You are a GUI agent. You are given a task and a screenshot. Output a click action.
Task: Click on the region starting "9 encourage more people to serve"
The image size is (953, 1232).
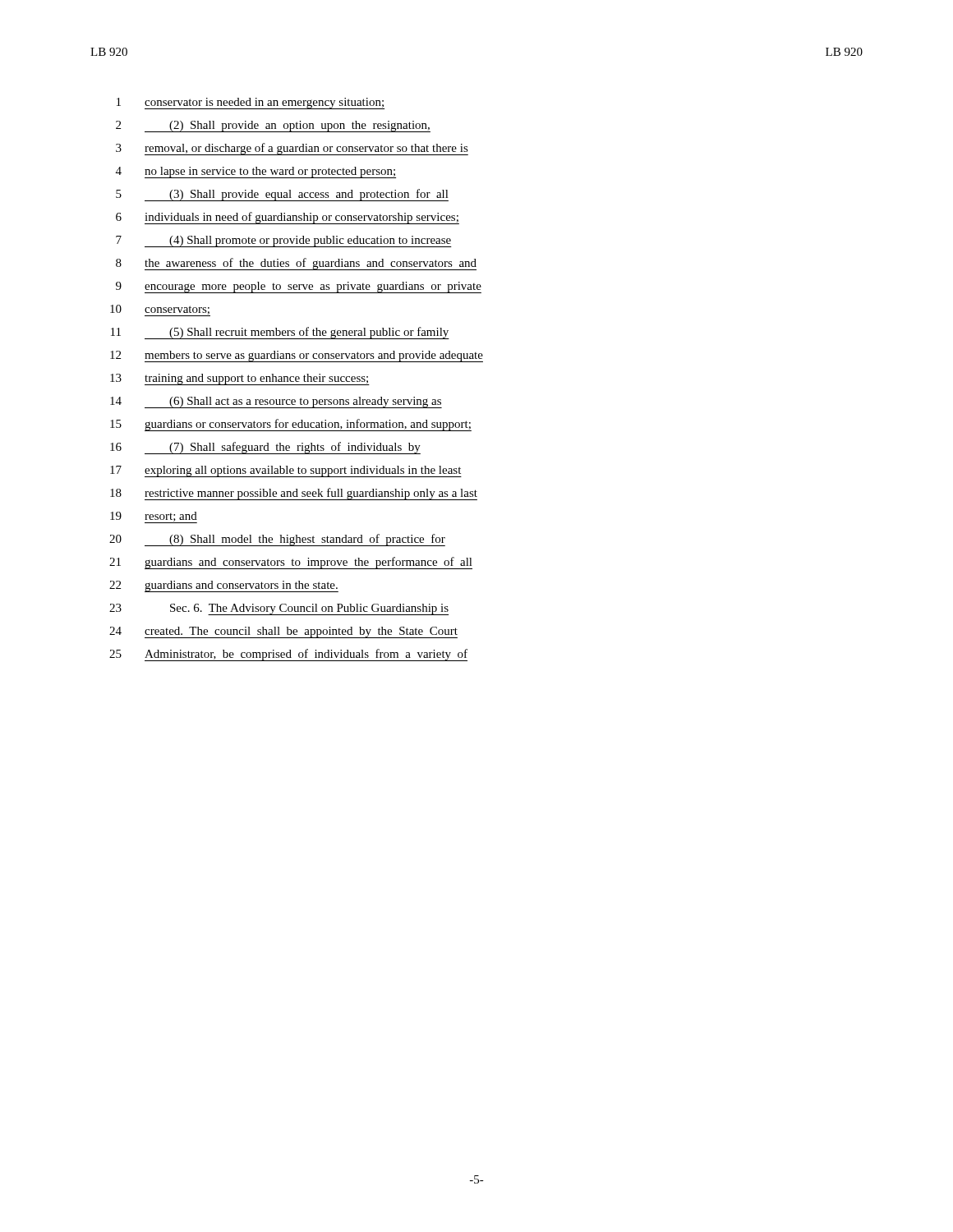[476, 286]
